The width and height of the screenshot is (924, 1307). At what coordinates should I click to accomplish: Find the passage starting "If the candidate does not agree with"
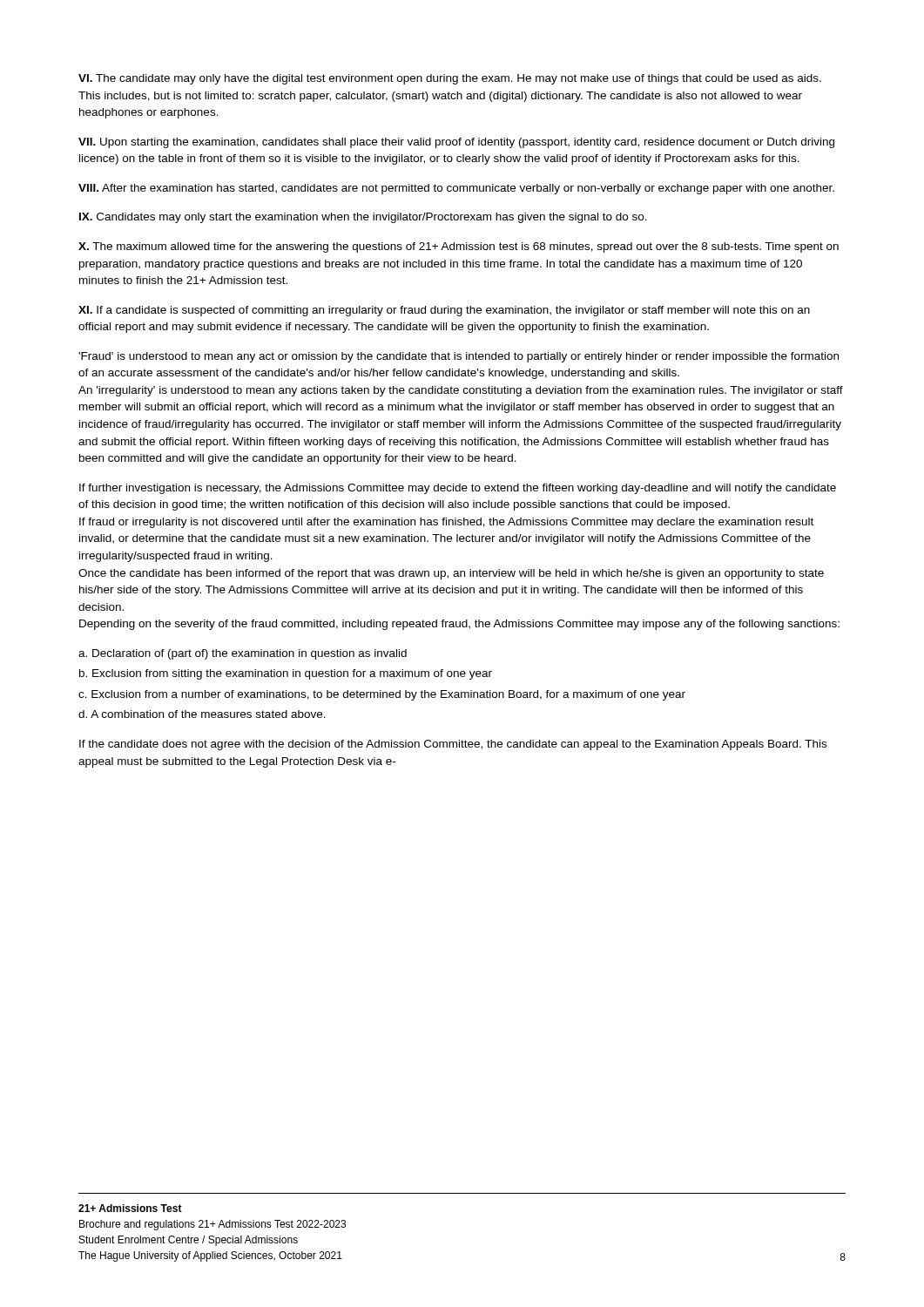tap(462, 753)
